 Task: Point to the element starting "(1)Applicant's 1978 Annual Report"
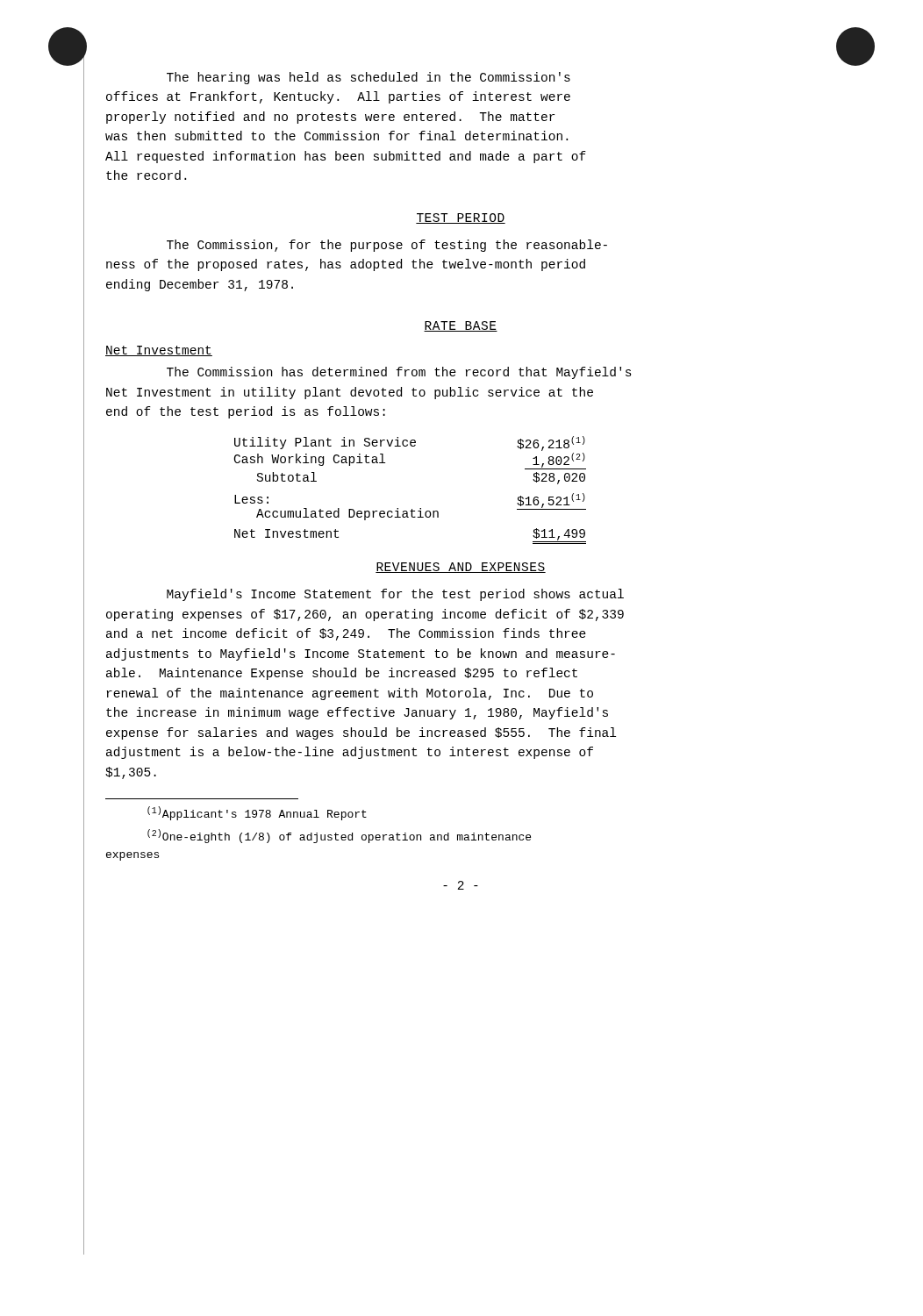236,814
